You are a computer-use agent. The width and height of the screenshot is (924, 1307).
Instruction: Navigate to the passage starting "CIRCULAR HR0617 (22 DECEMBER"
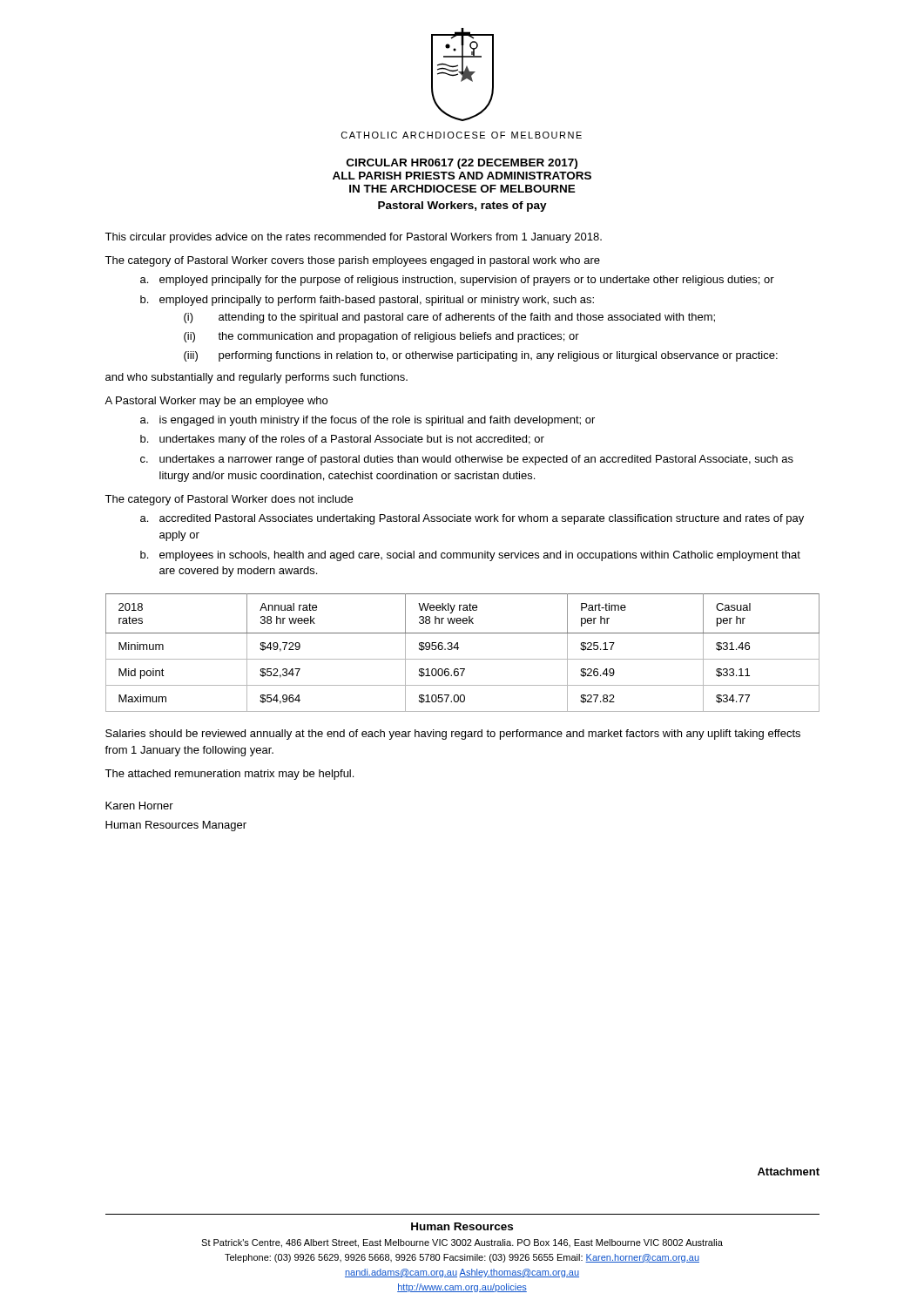click(462, 184)
